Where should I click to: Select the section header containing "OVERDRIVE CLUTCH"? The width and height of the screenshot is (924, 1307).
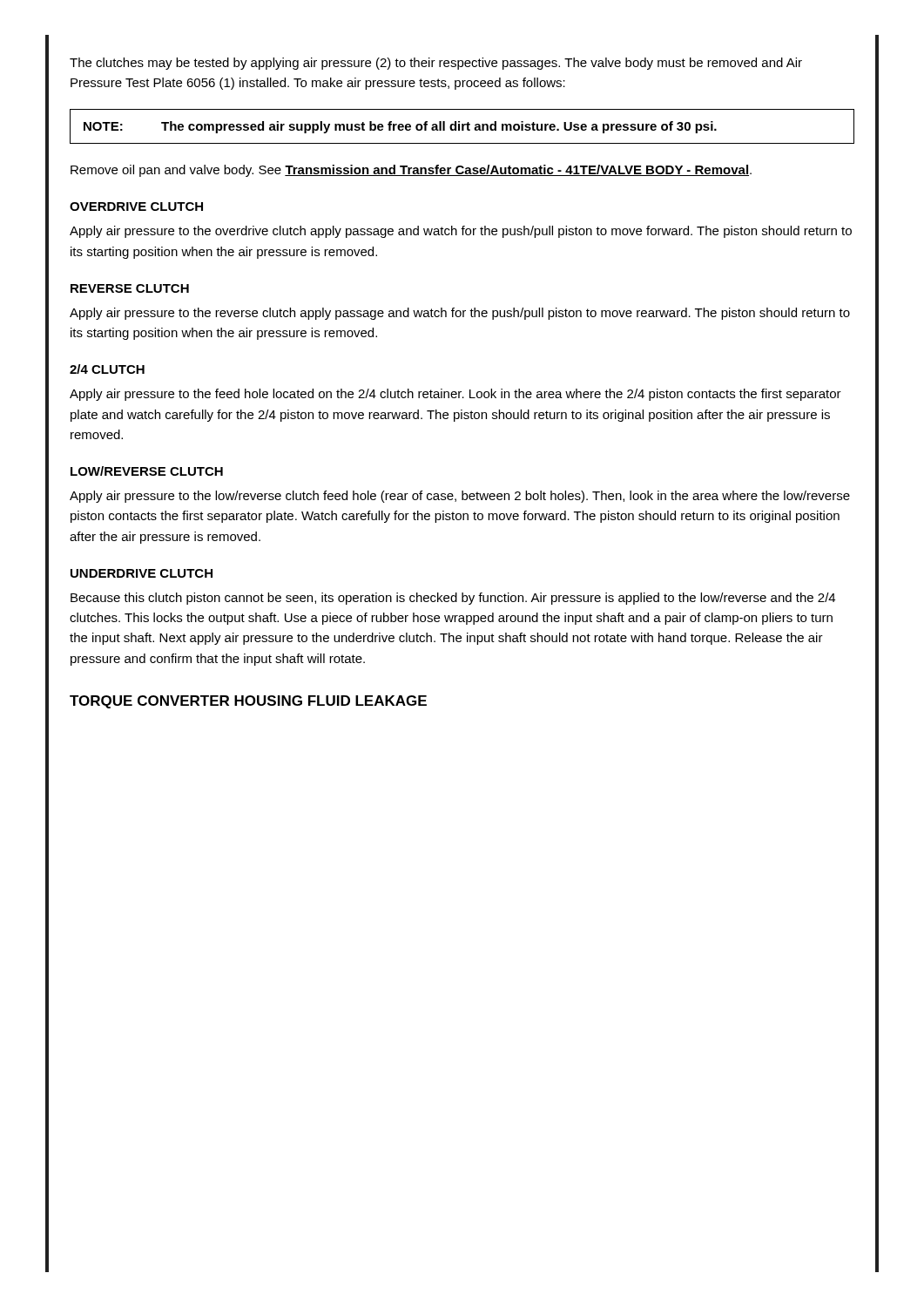(x=137, y=206)
